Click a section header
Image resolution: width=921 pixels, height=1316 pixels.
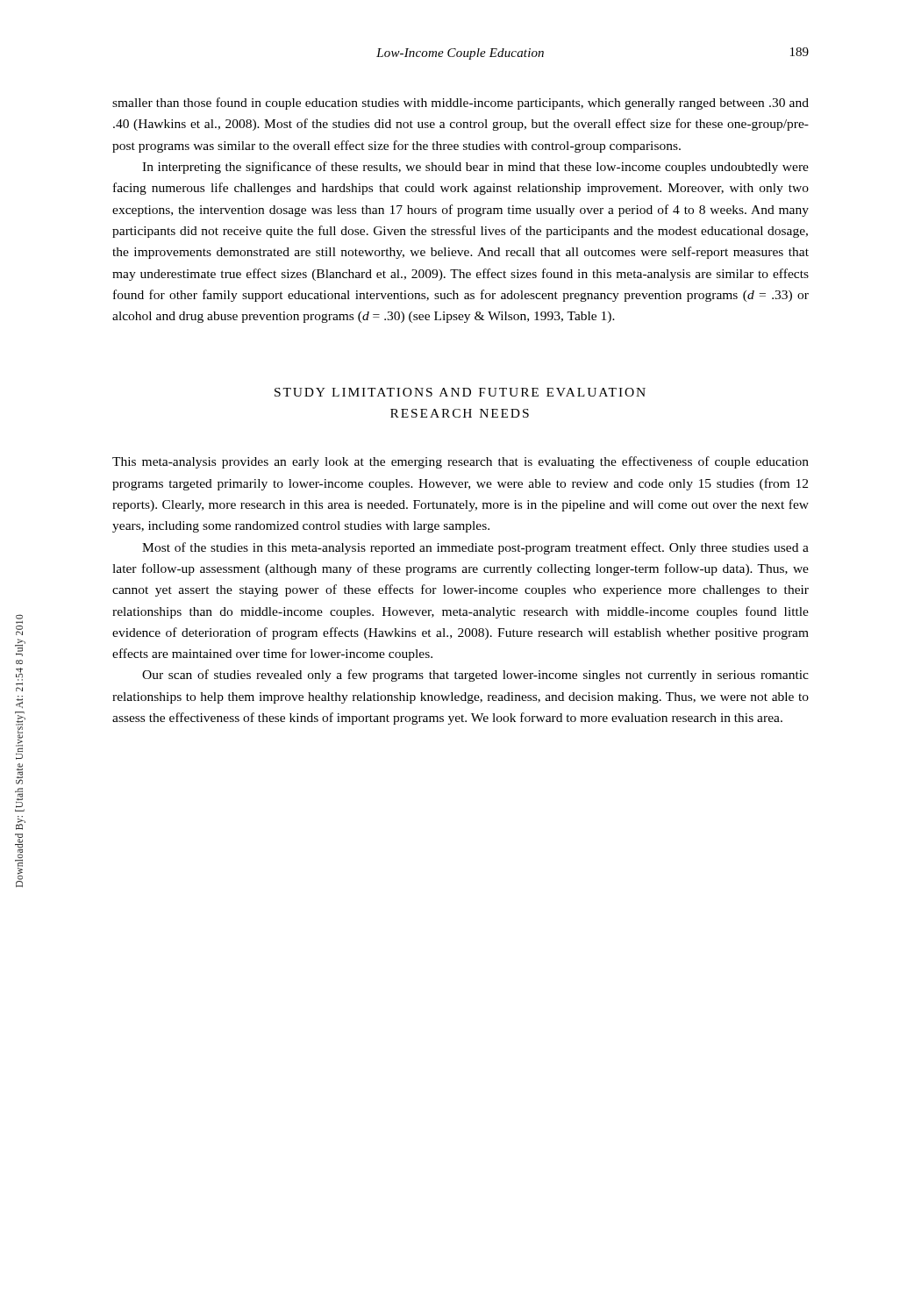(460, 403)
